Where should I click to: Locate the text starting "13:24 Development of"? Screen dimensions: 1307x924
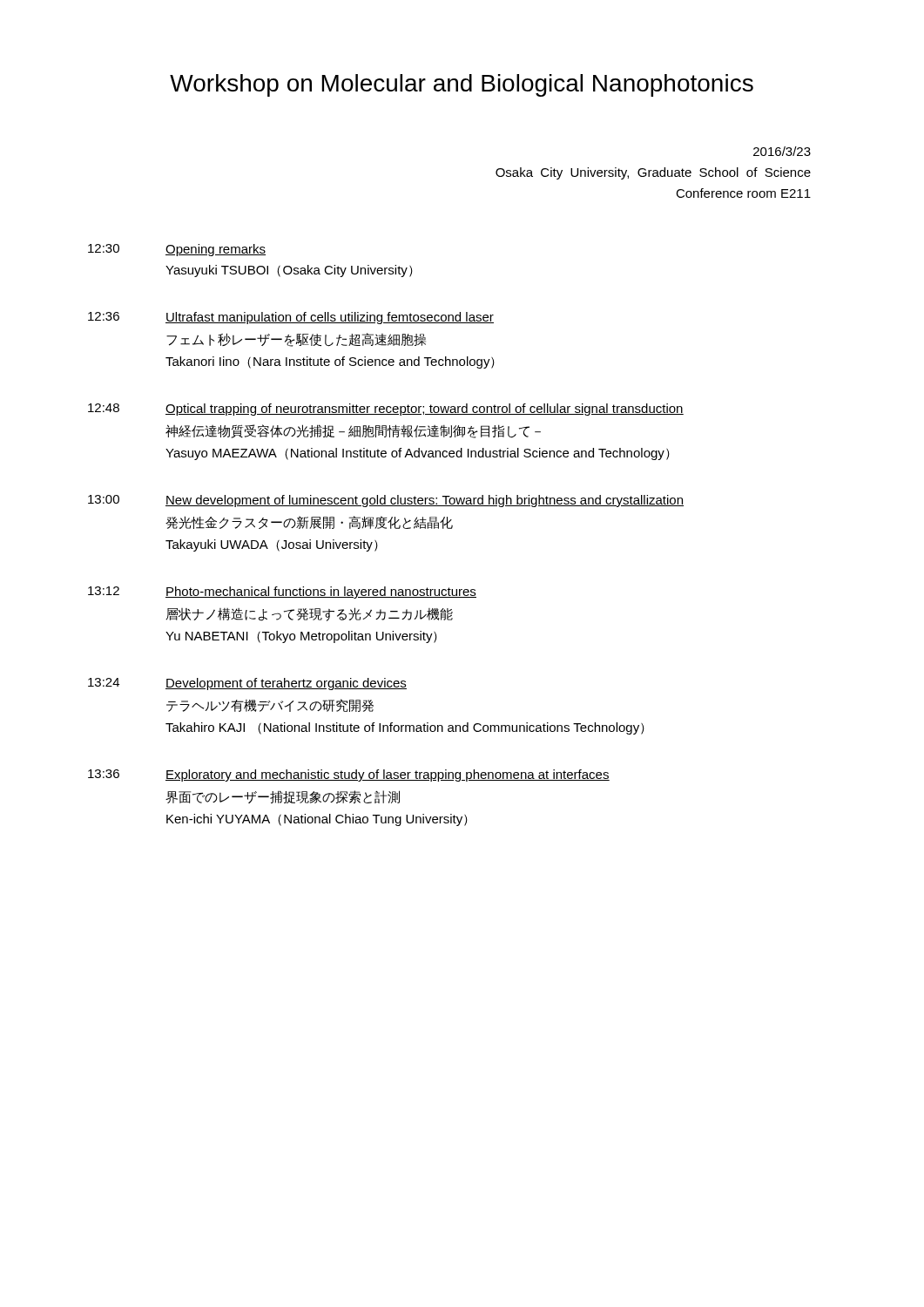247,684
